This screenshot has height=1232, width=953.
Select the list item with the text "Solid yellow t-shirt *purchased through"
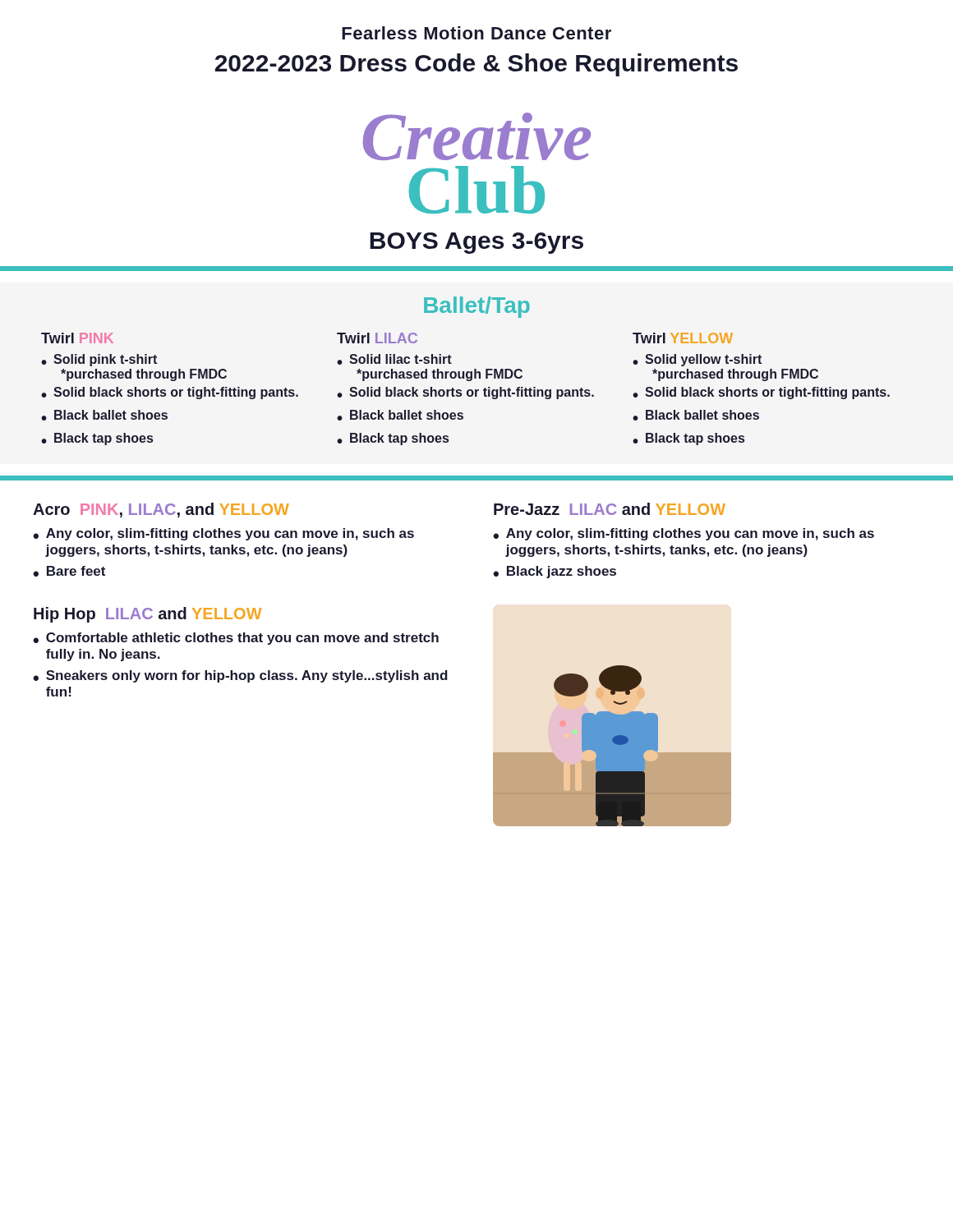tap(732, 367)
